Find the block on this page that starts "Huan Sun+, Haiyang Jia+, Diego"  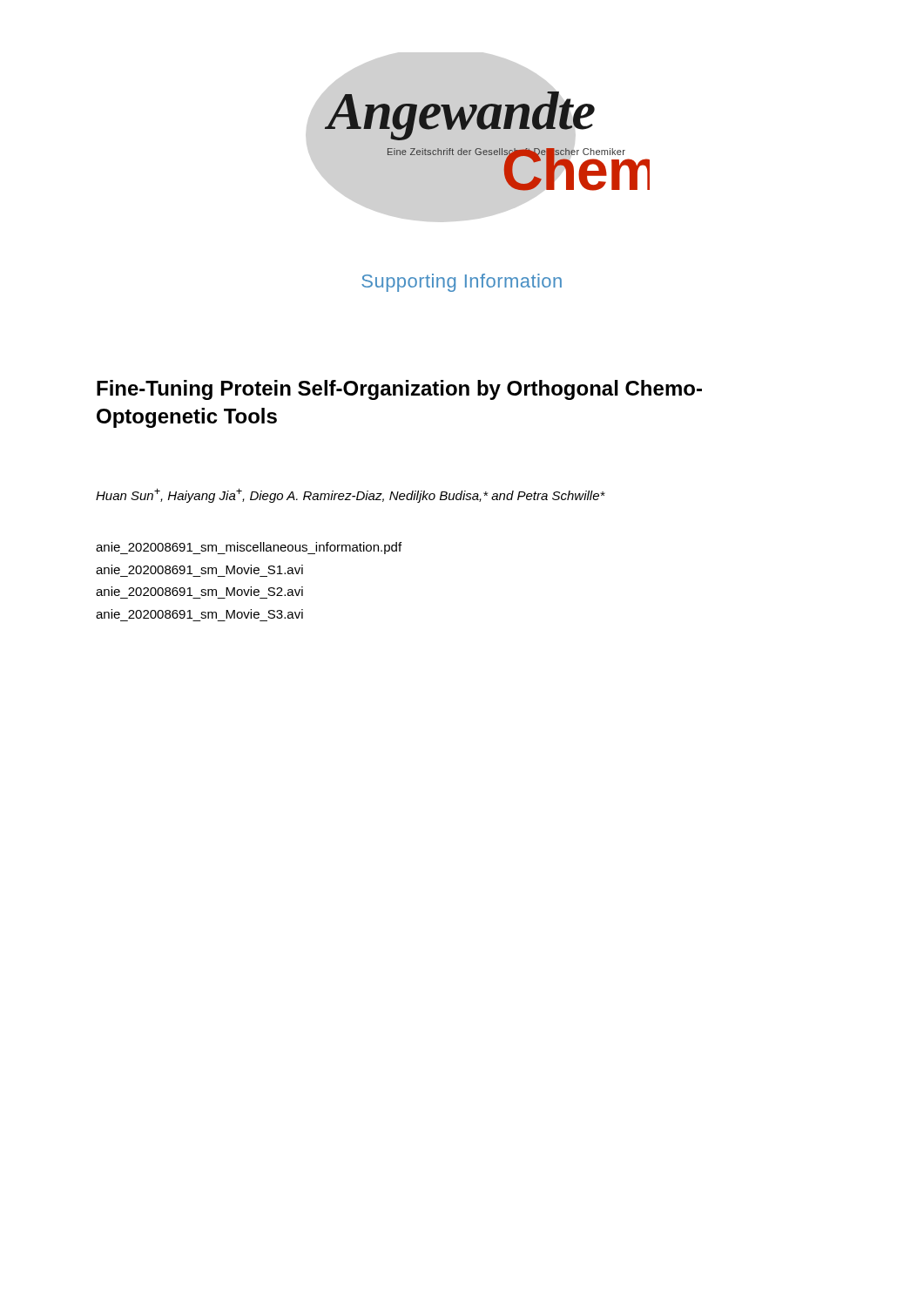pos(350,494)
